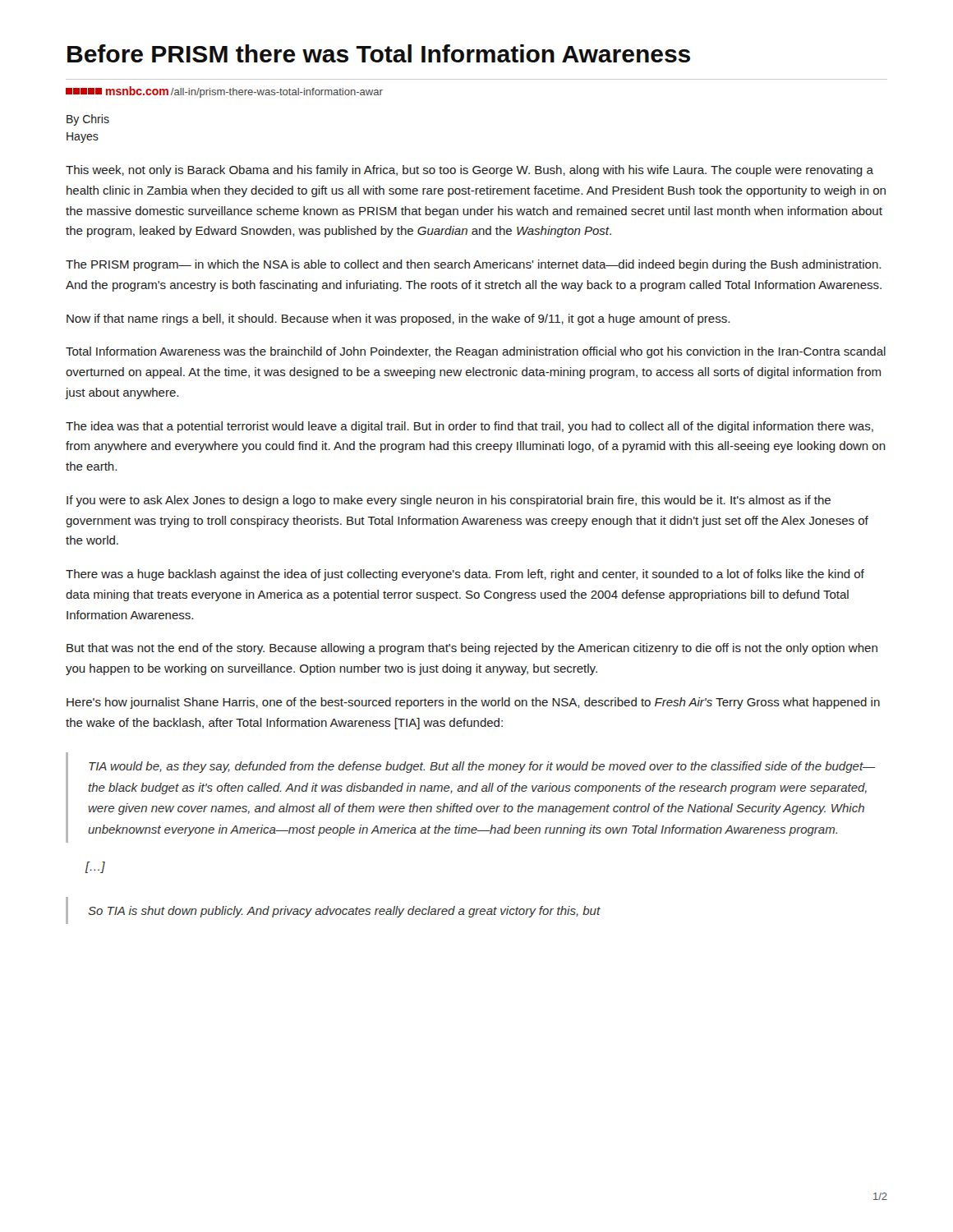Select the block starting "Total Information Awareness was the brainchild of"
953x1232 pixels.
point(476,372)
